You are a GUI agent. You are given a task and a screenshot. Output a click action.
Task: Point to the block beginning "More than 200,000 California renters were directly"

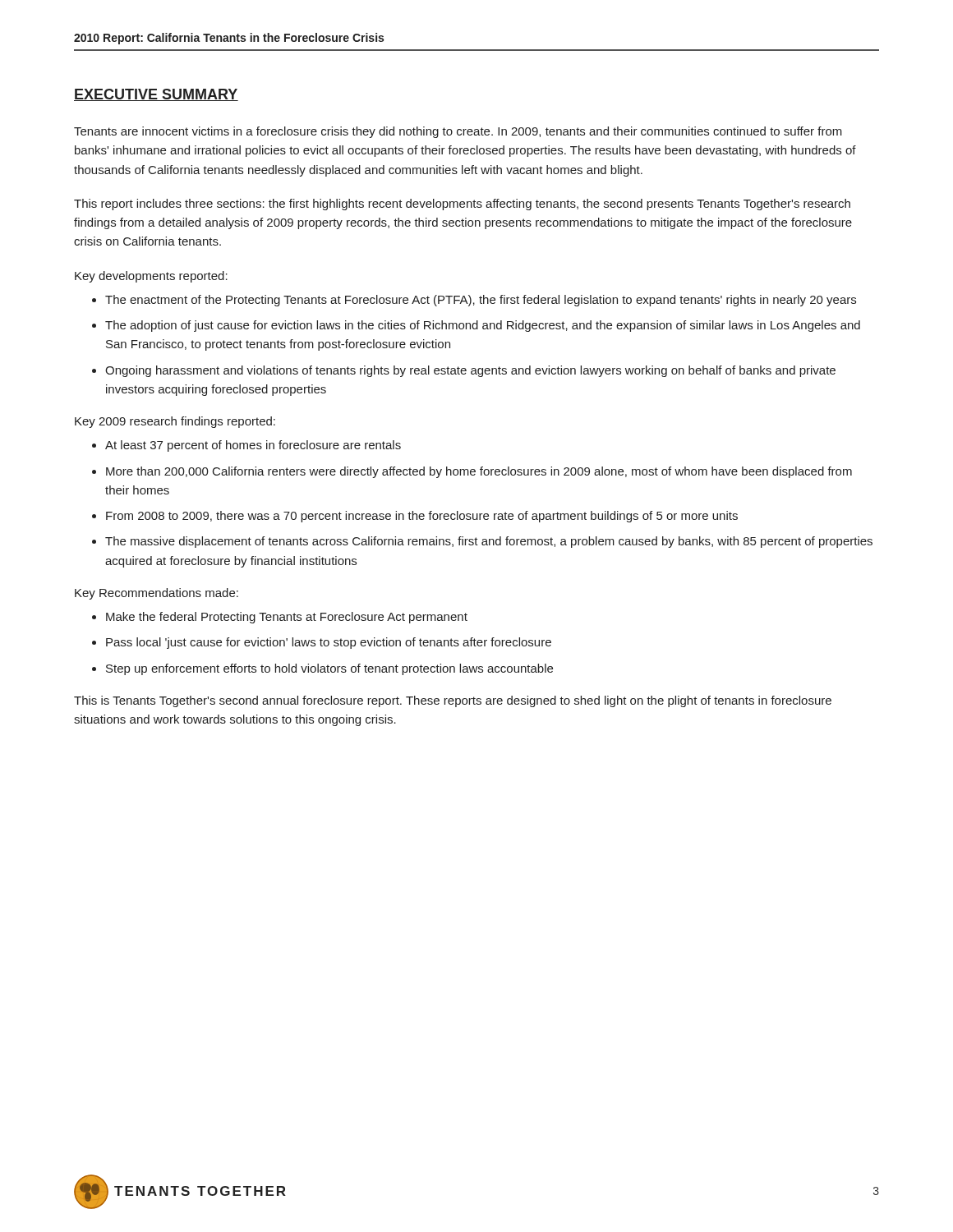(x=479, y=480)
